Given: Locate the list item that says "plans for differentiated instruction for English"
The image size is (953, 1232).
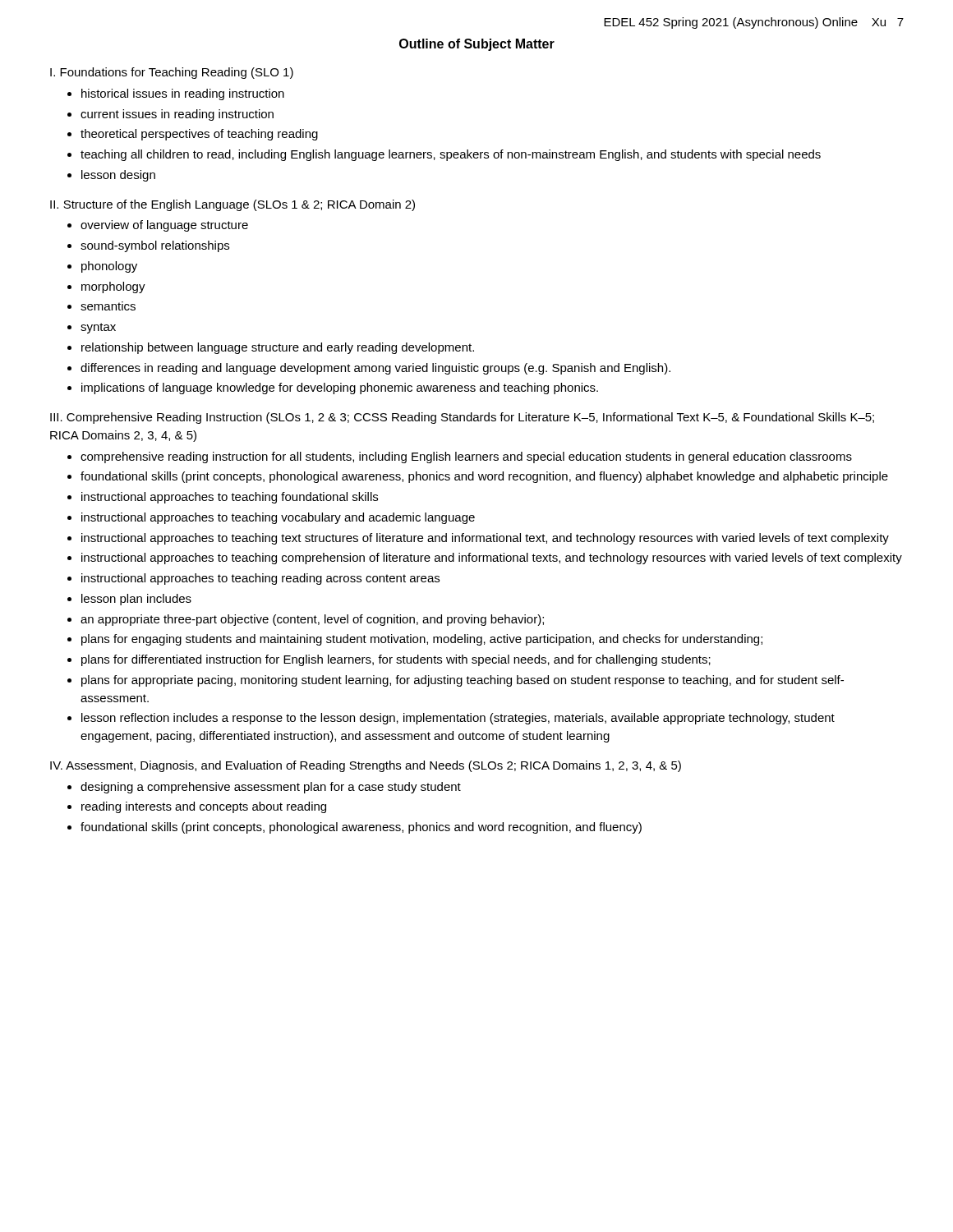Looking at the screenshot, I should (x=396, y=659).
